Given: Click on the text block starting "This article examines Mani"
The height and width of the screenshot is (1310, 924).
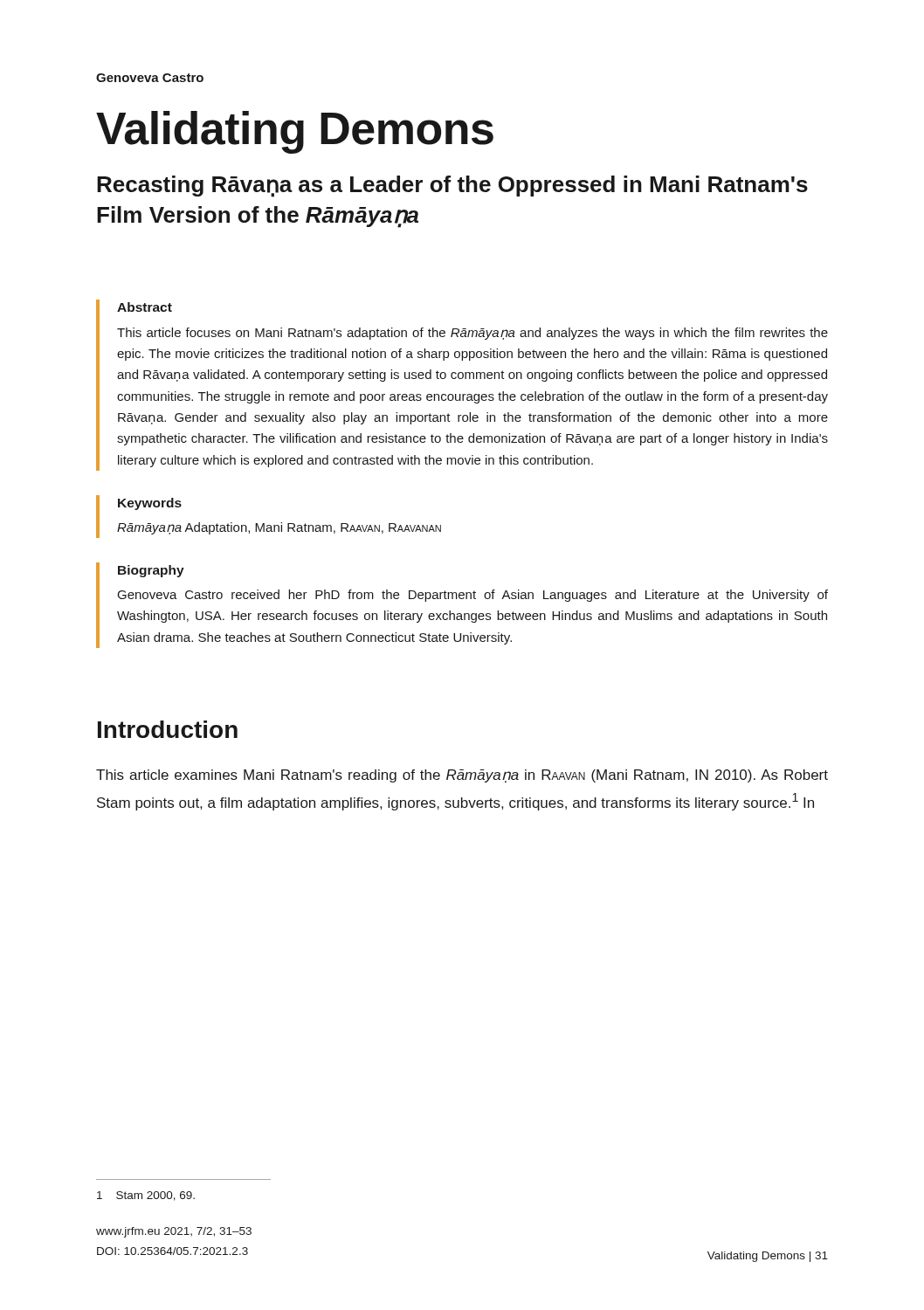Looking at the screenshot, I should 462,789.
